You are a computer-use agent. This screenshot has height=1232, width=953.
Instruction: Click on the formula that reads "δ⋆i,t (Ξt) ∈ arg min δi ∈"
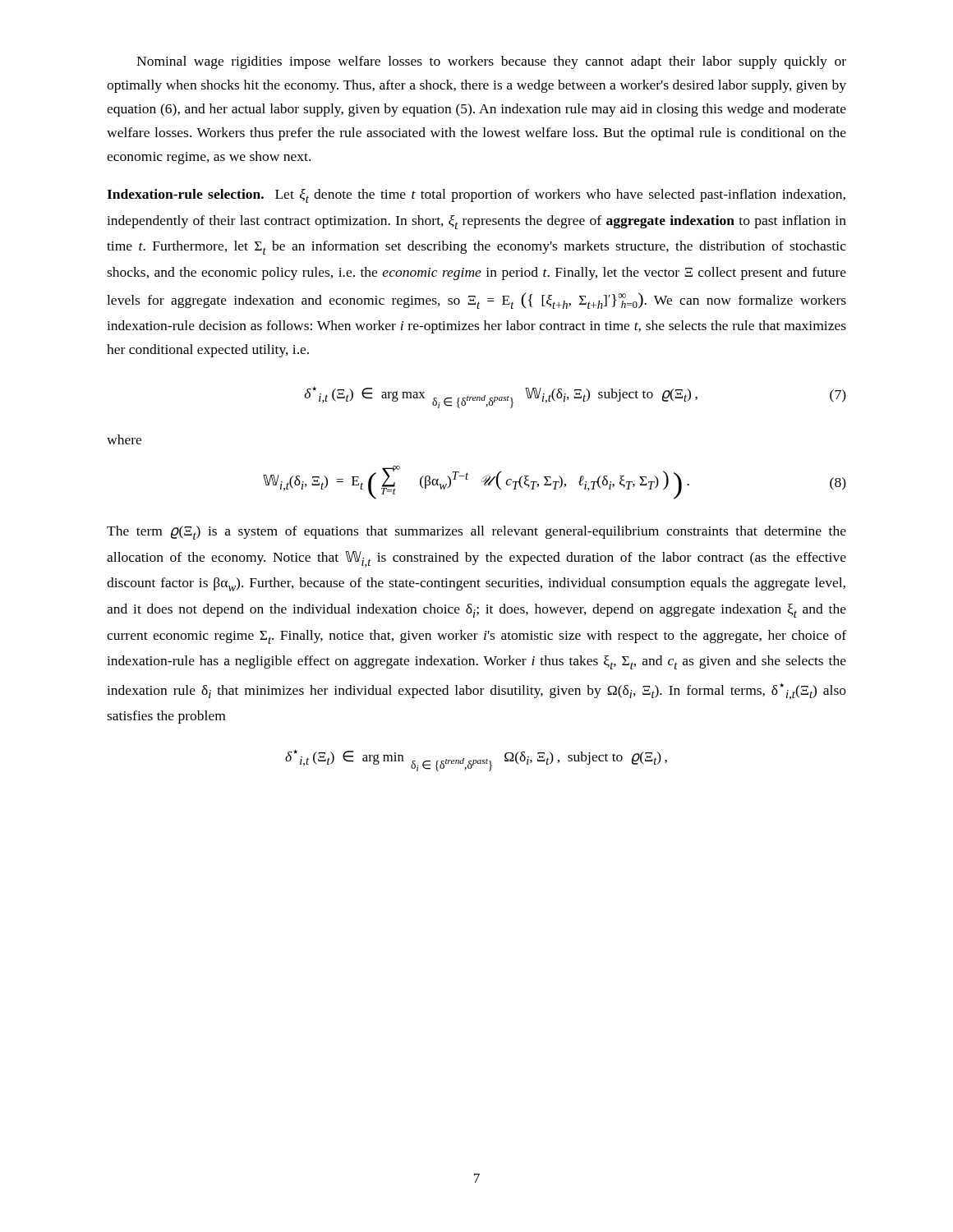coord(476,758)
